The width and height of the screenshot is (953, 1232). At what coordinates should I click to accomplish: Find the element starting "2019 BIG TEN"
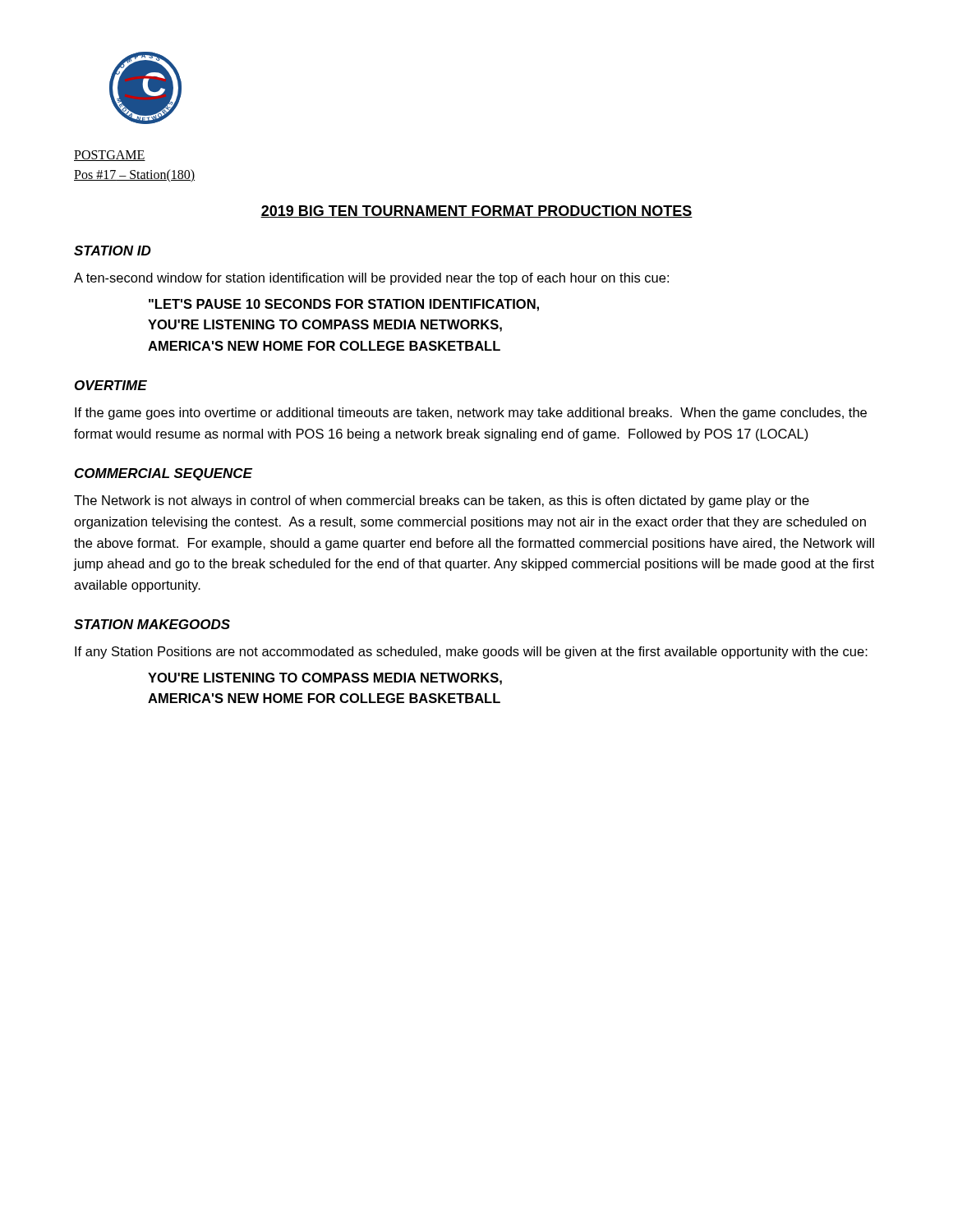pos(476,211)
